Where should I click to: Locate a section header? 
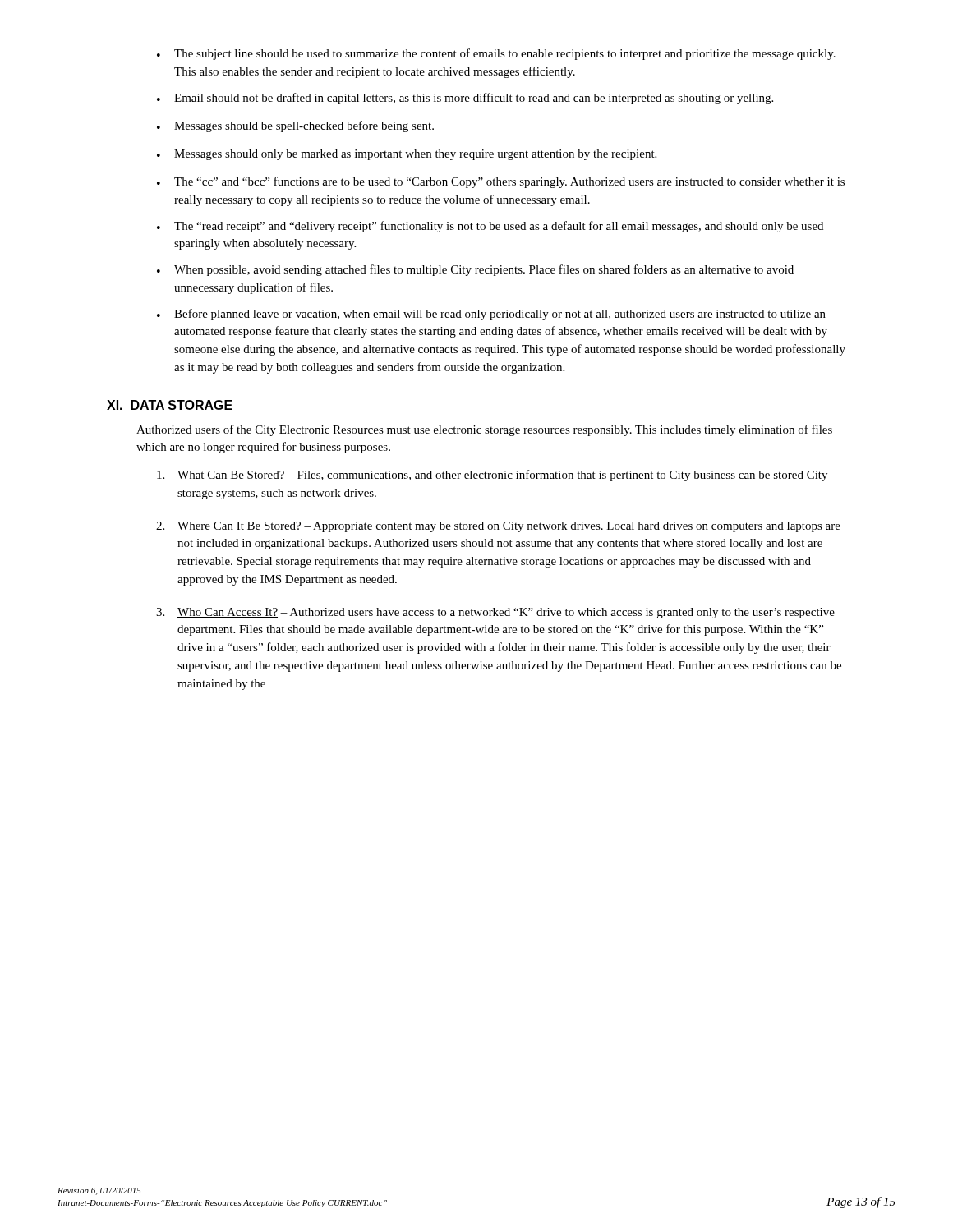click(170, 405)
